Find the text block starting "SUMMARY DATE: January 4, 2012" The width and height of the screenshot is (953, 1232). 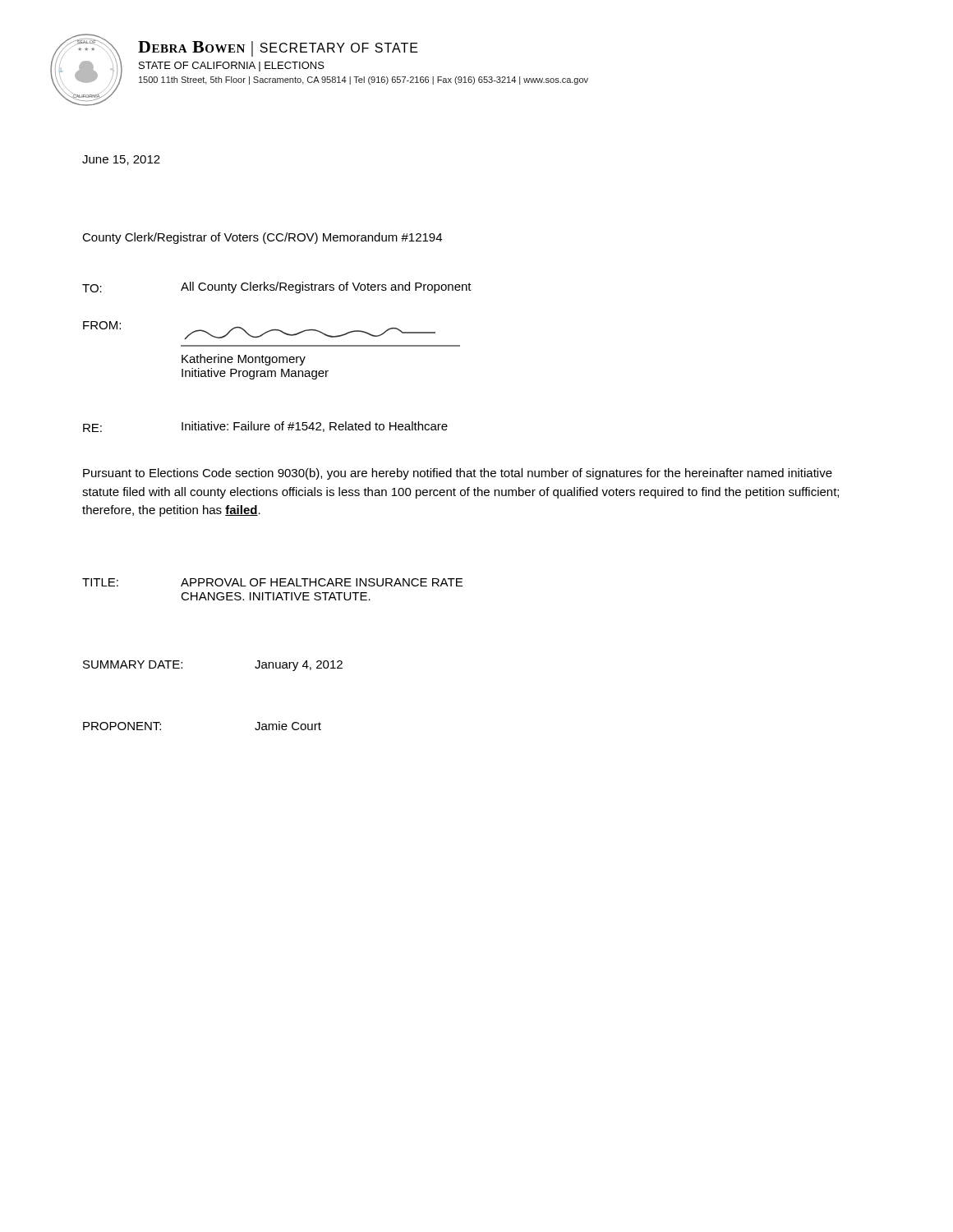(133, 666)
